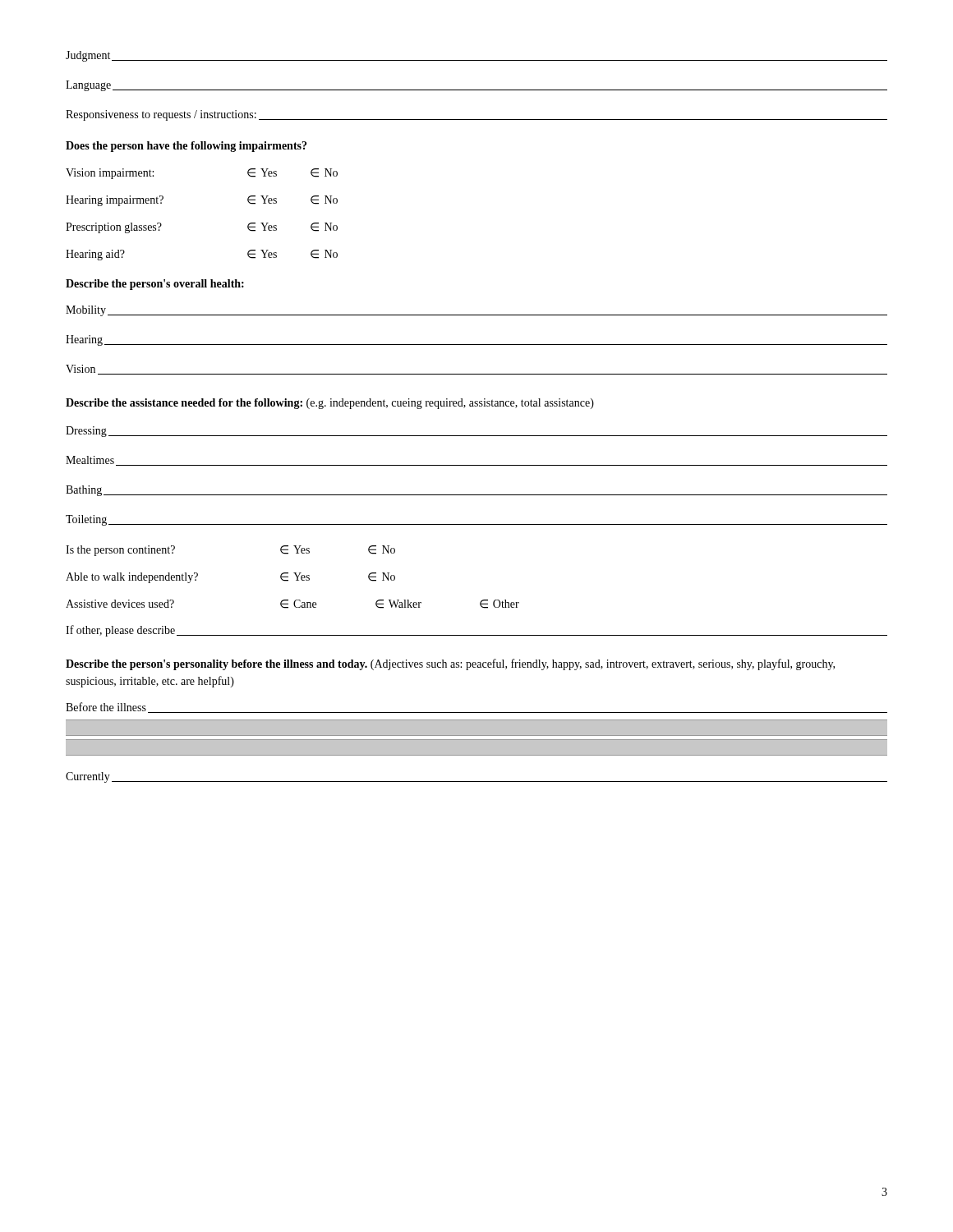Point to the text block starting "Describe the person's overall health:"
The height and width of the screenshot is (1232, 953).
pyautogui.click(x=155, y=284)
